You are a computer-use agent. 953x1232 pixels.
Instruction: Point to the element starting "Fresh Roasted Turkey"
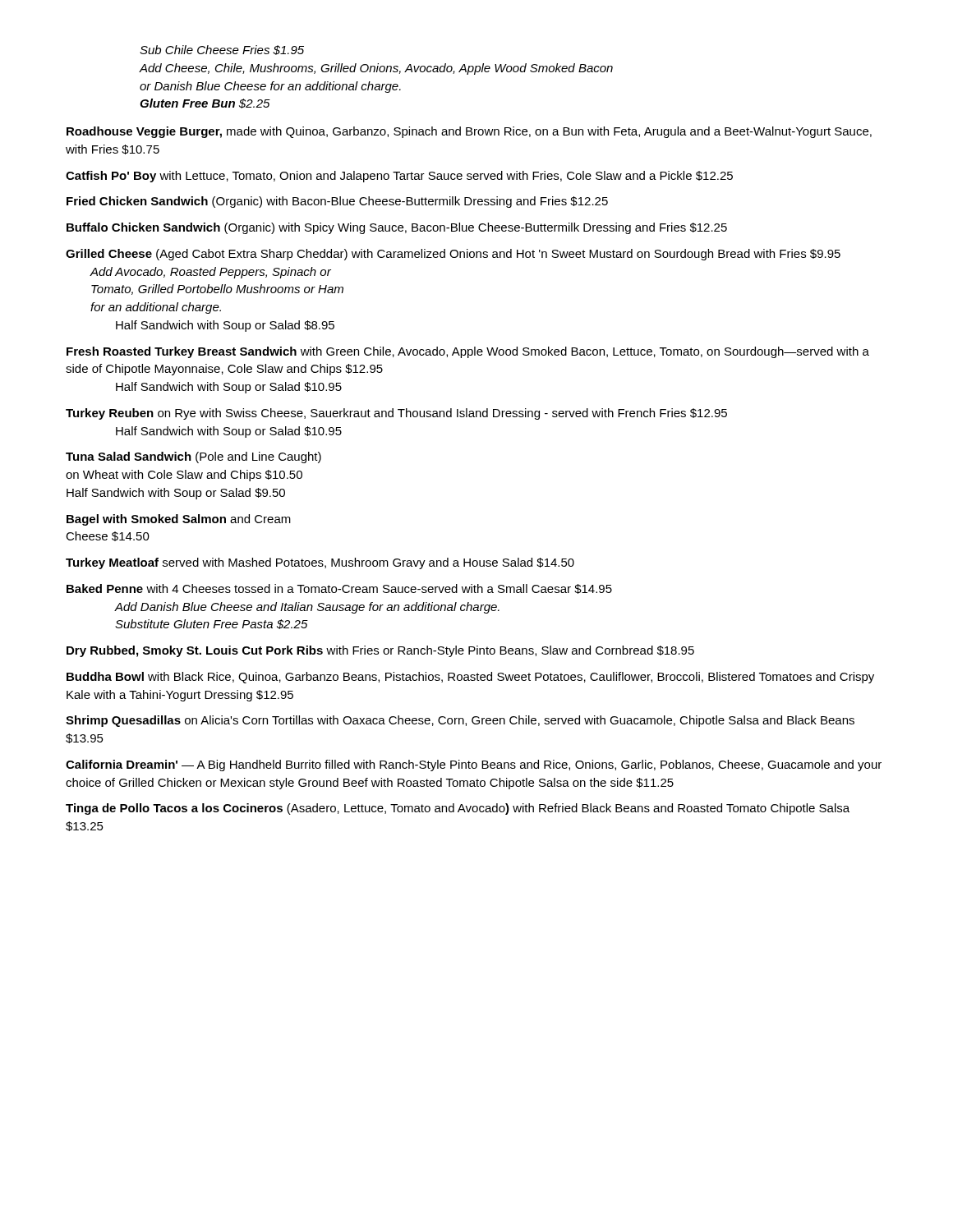tap(467, 369)
